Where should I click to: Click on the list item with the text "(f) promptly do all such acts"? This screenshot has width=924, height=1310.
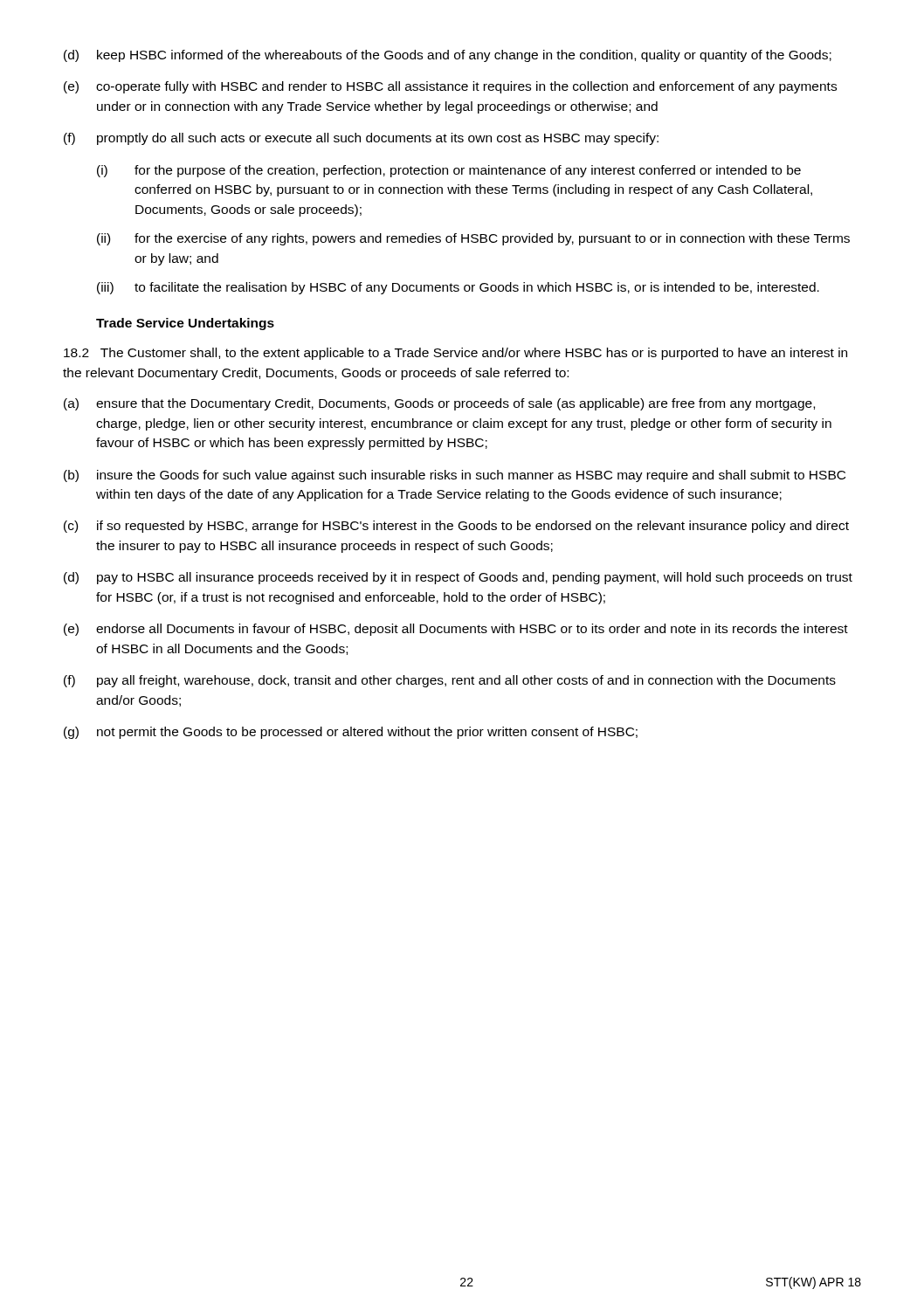coord(462,139)
